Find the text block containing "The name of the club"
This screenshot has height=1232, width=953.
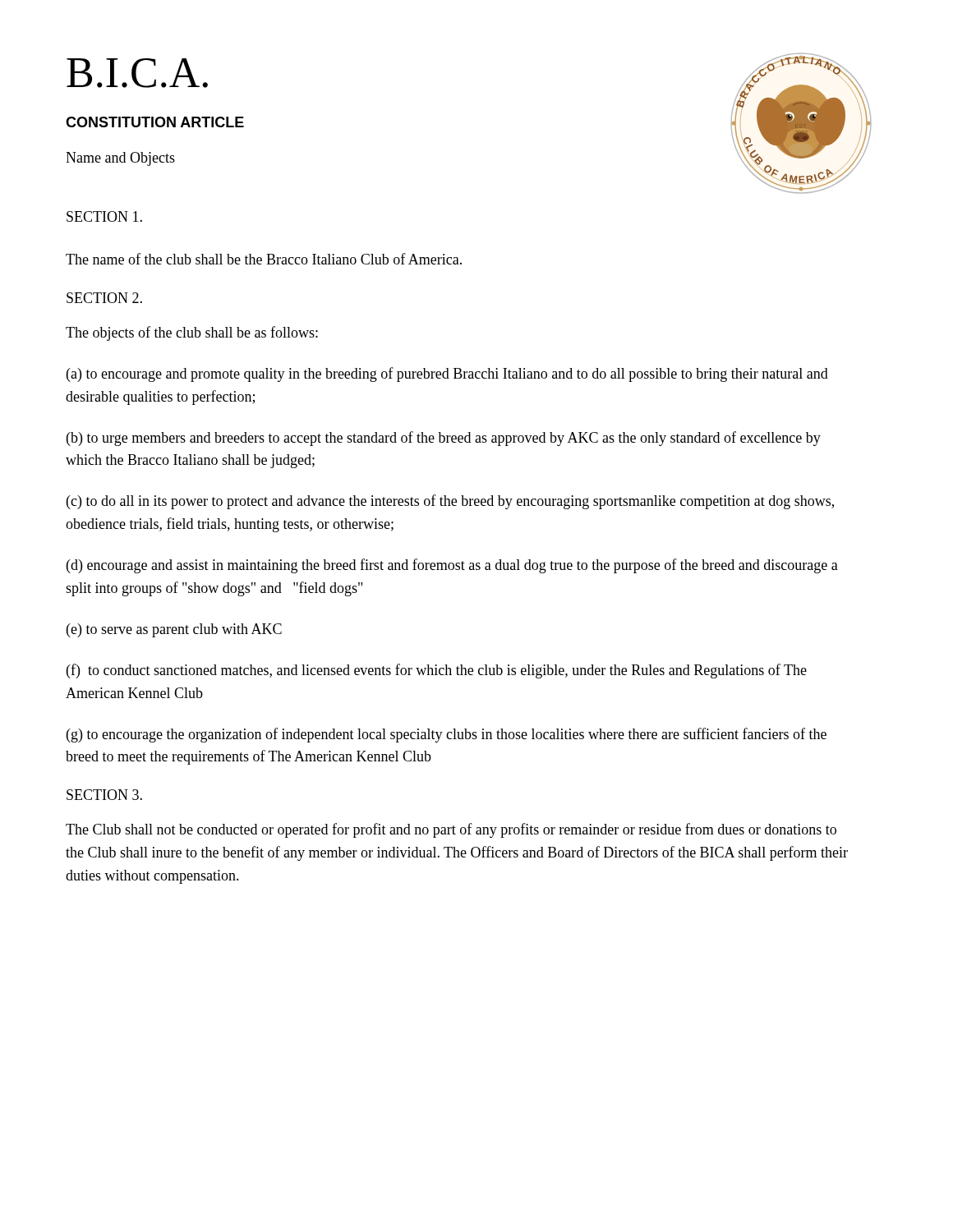(264, 260)
